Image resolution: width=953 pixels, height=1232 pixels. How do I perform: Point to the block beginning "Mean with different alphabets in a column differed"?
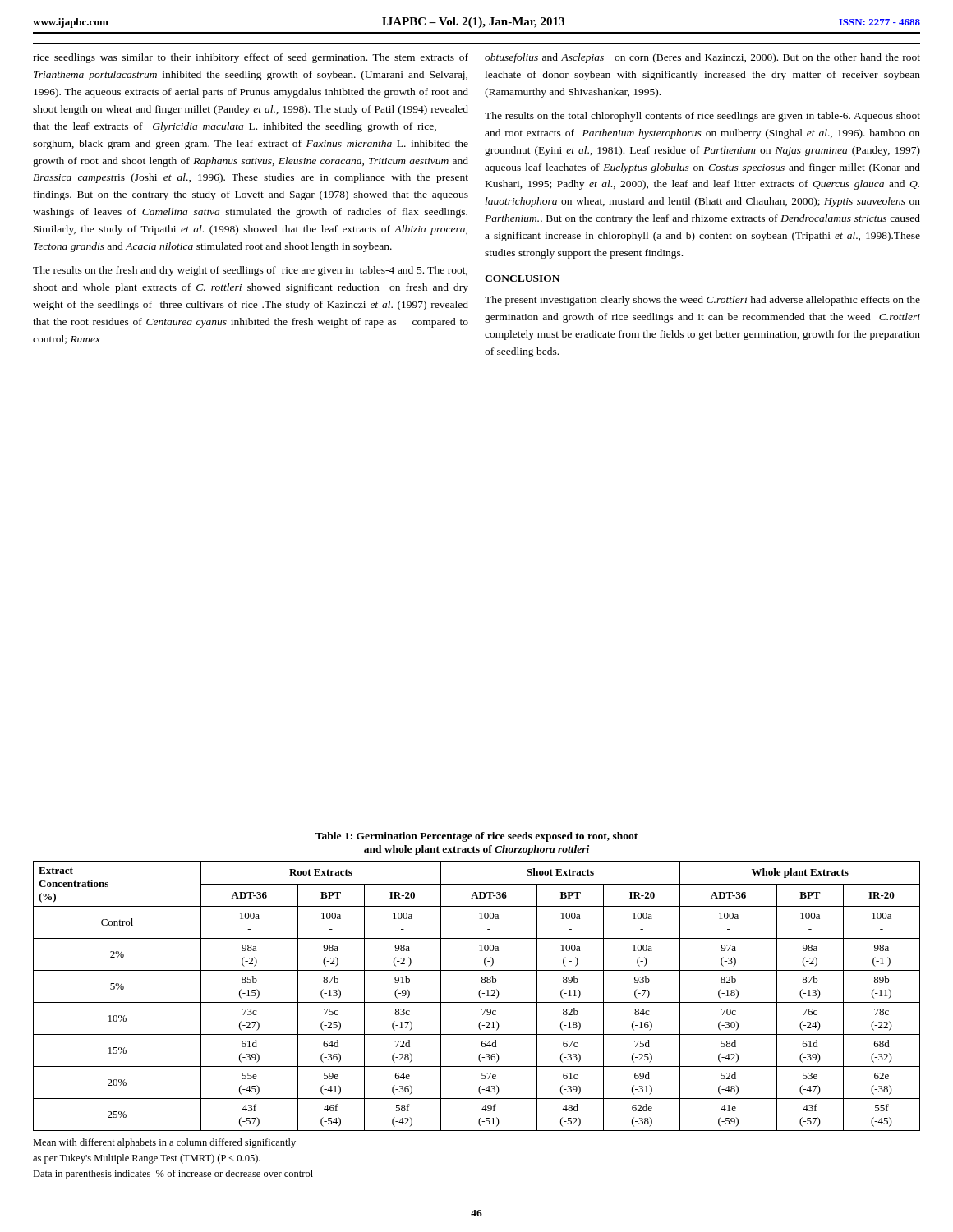click(173, 1158)
